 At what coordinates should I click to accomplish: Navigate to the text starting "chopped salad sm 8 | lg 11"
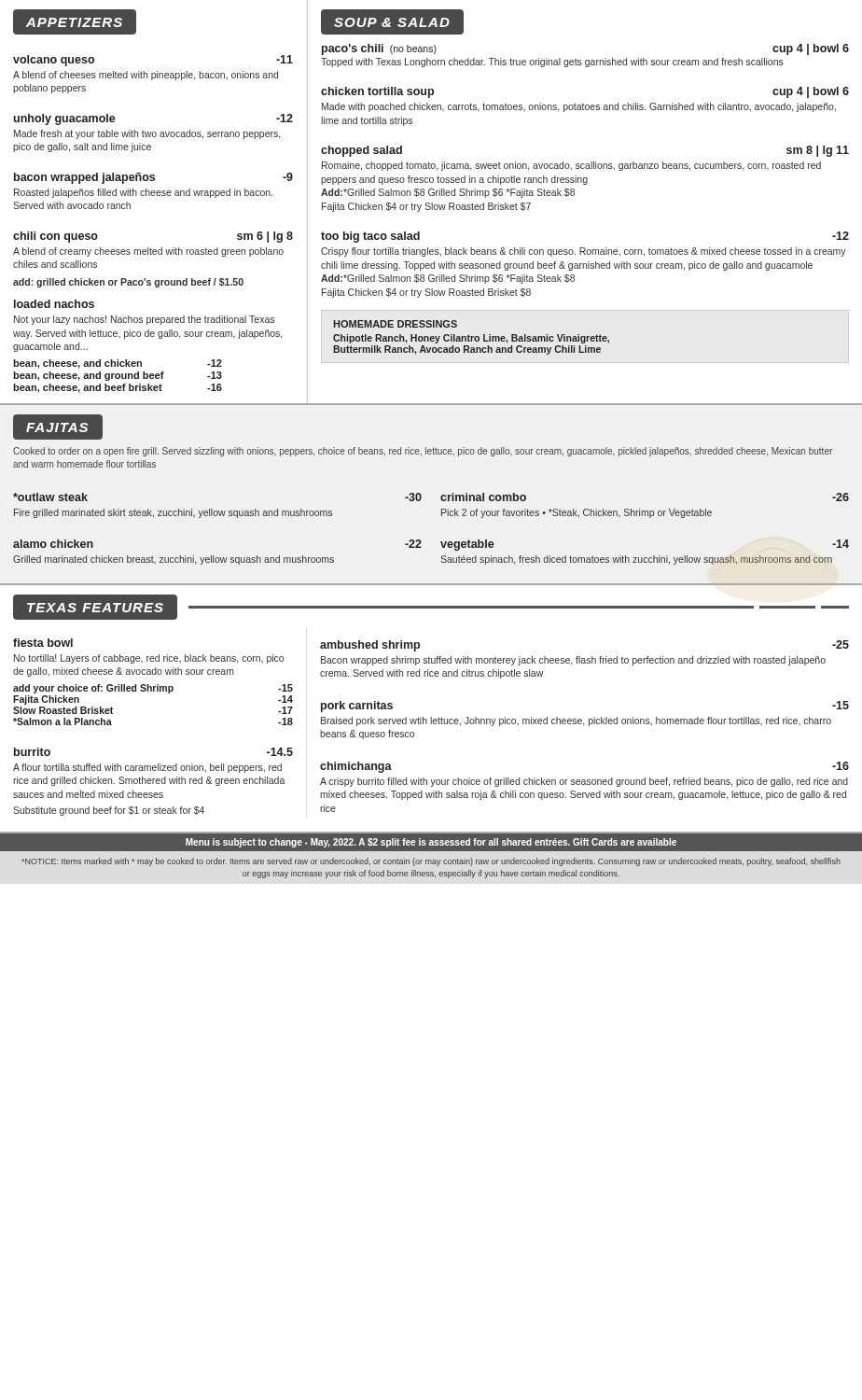(585, 174)
